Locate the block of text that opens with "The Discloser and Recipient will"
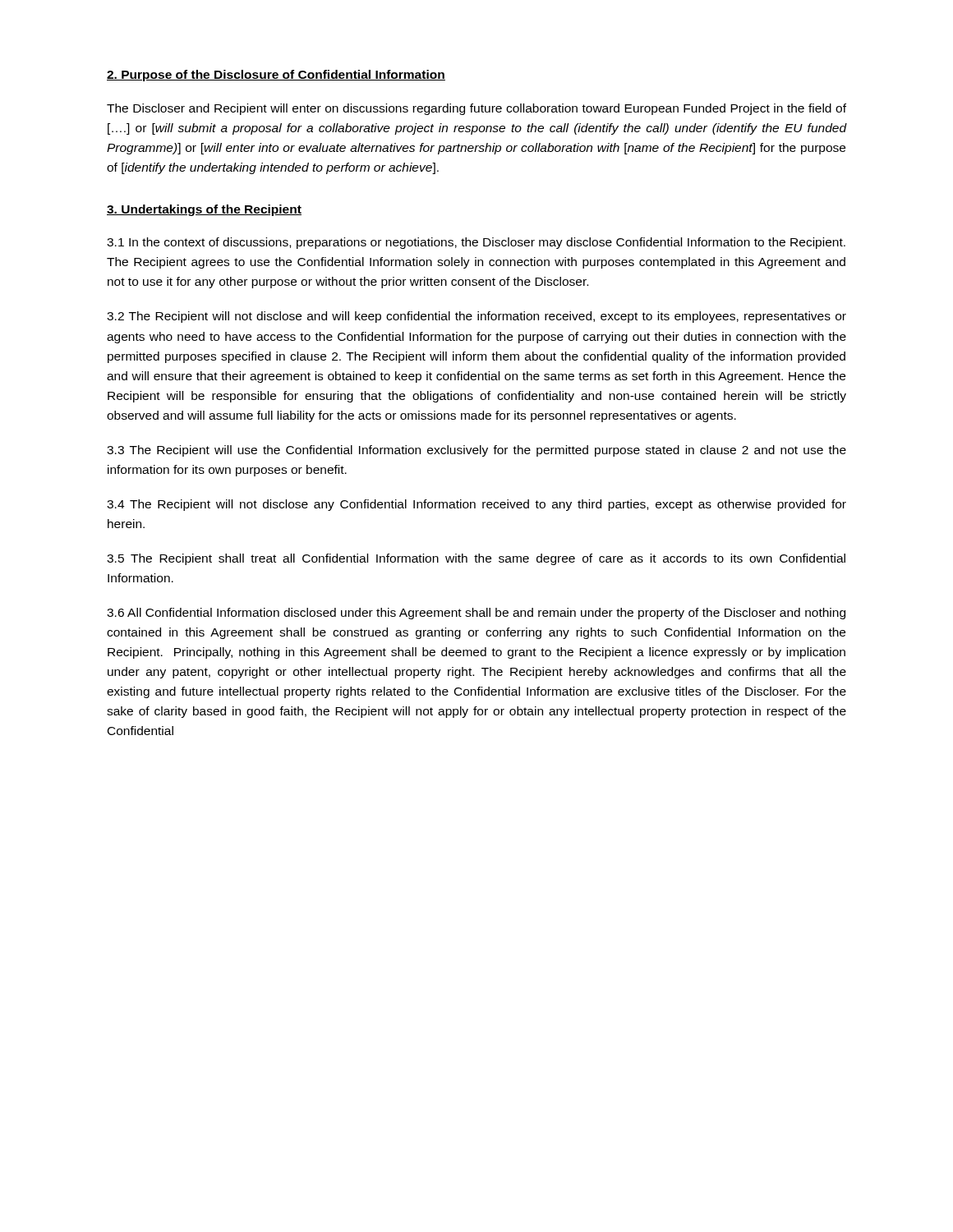This screenshot has width=953, height=1232. coord(476,137)
